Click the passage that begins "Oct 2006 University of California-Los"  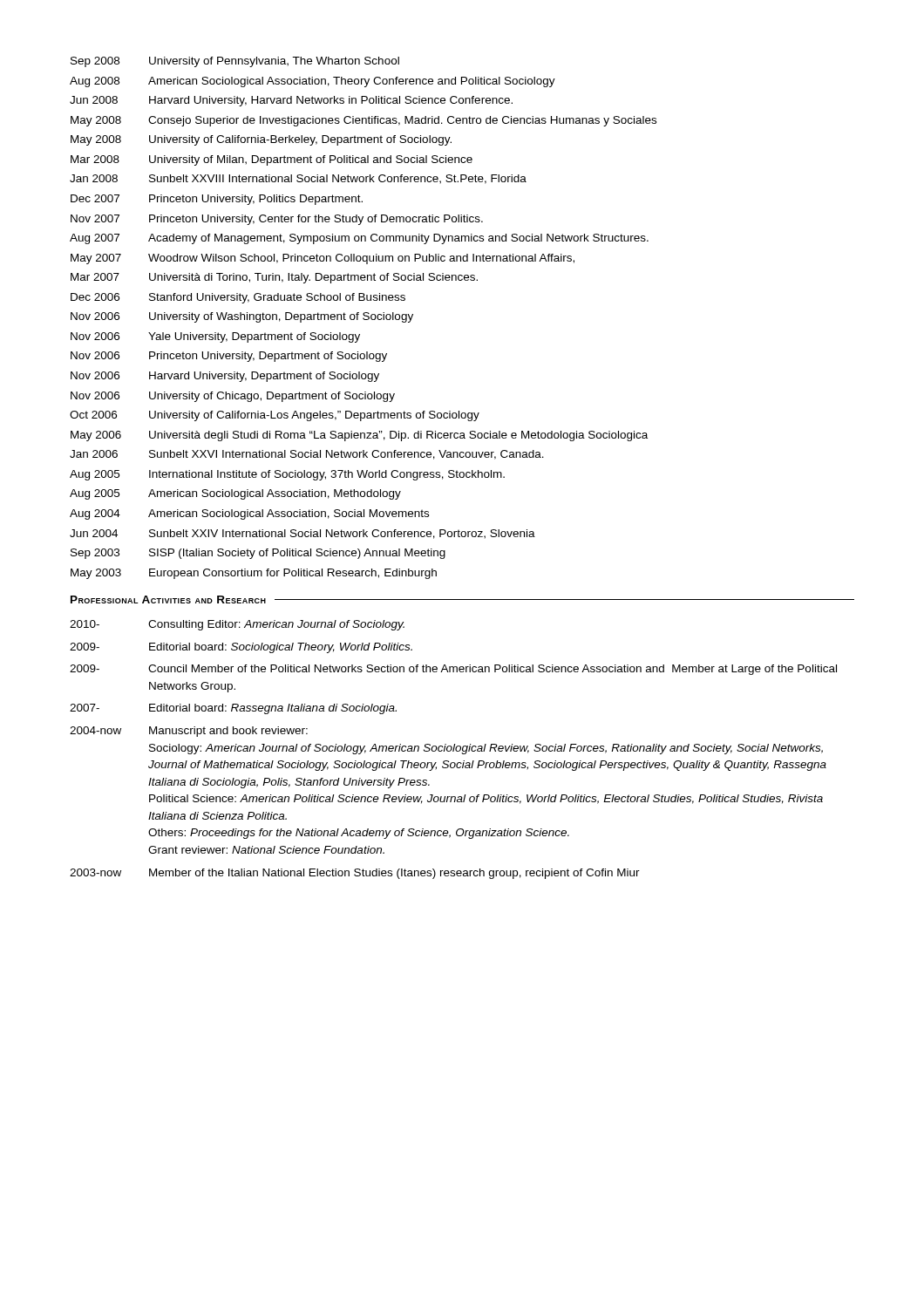click(462, 415)
